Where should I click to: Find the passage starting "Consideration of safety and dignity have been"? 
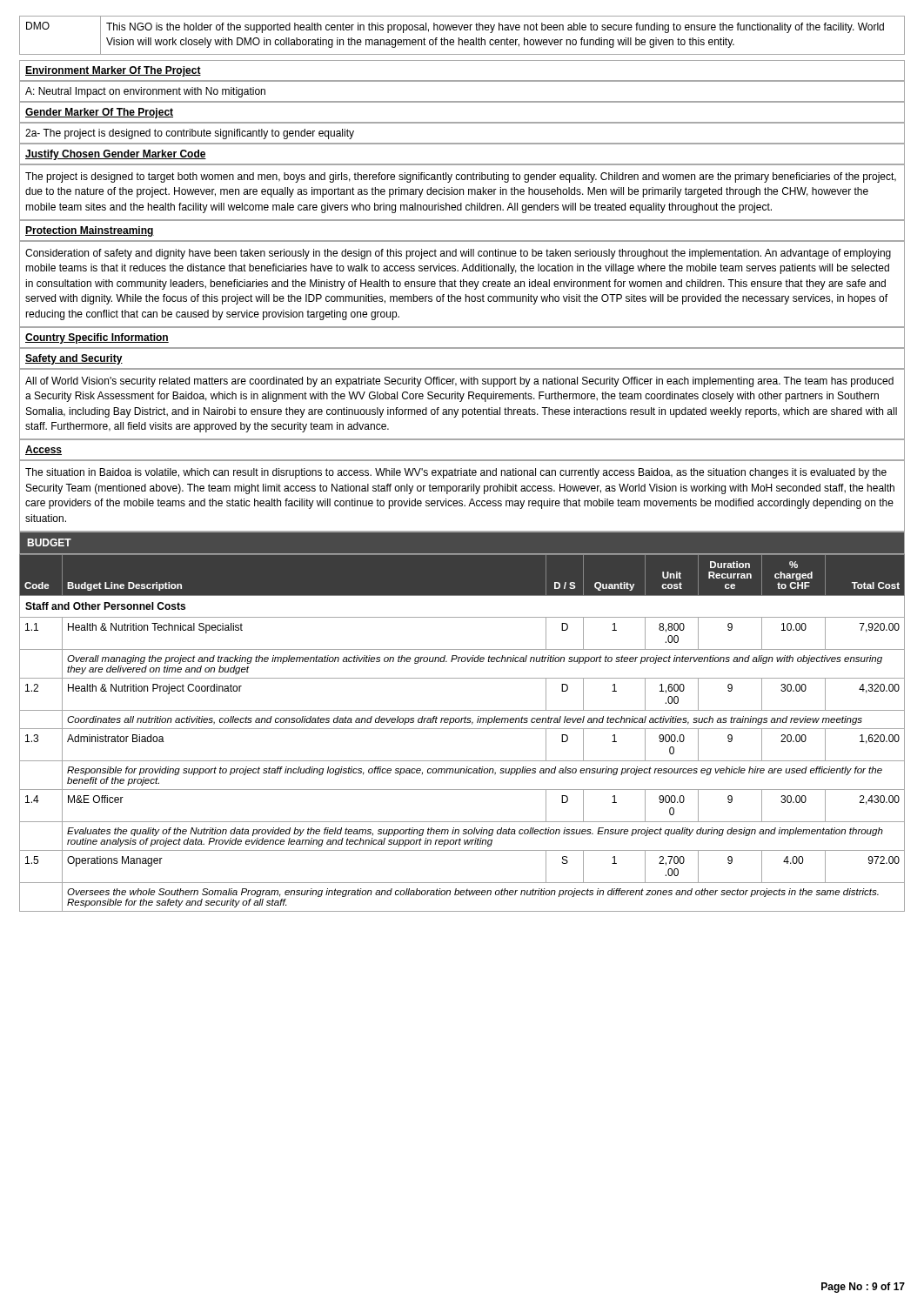[462, 284]
